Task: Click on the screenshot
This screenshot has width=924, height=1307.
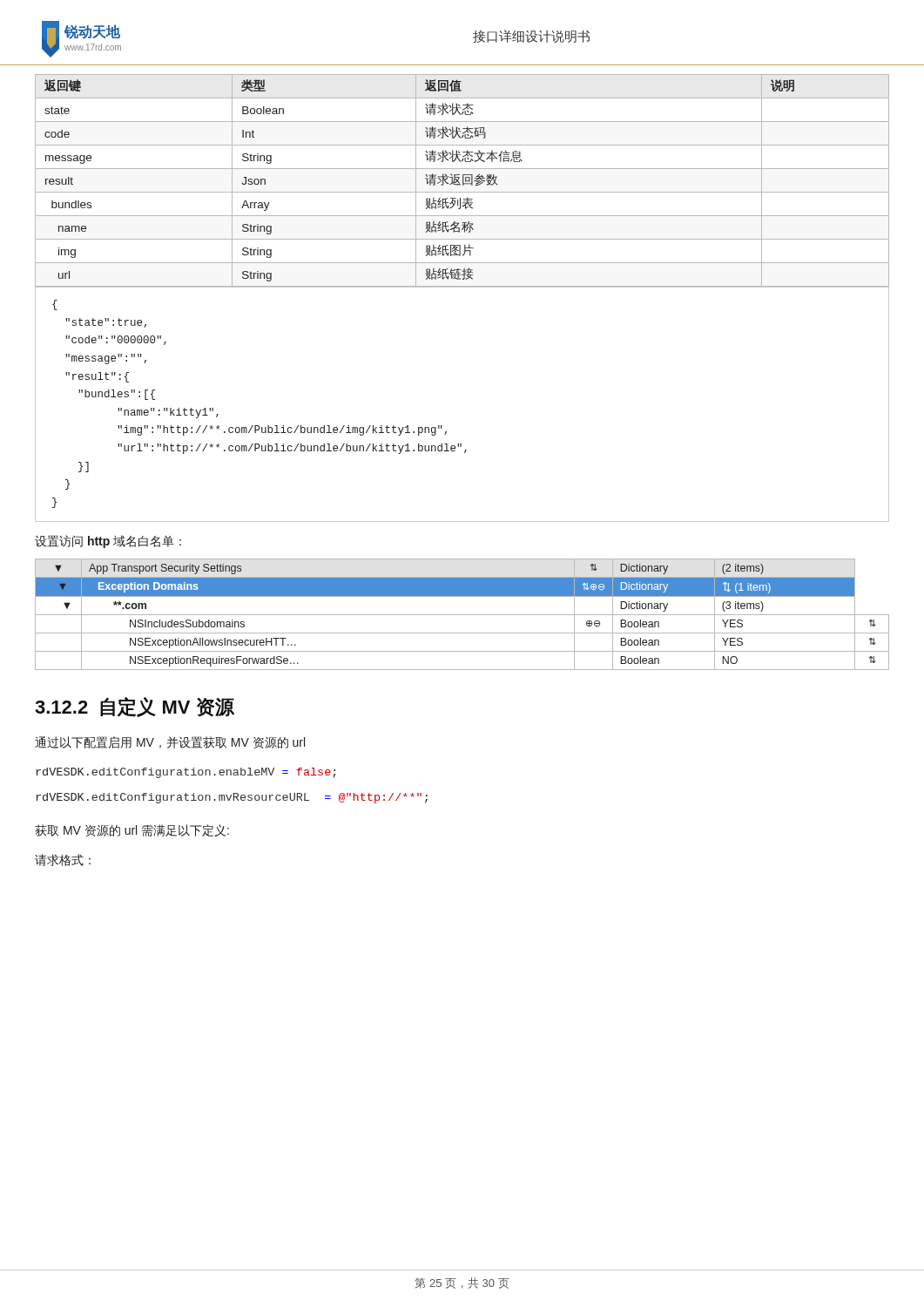Action: tap(462, 614)
